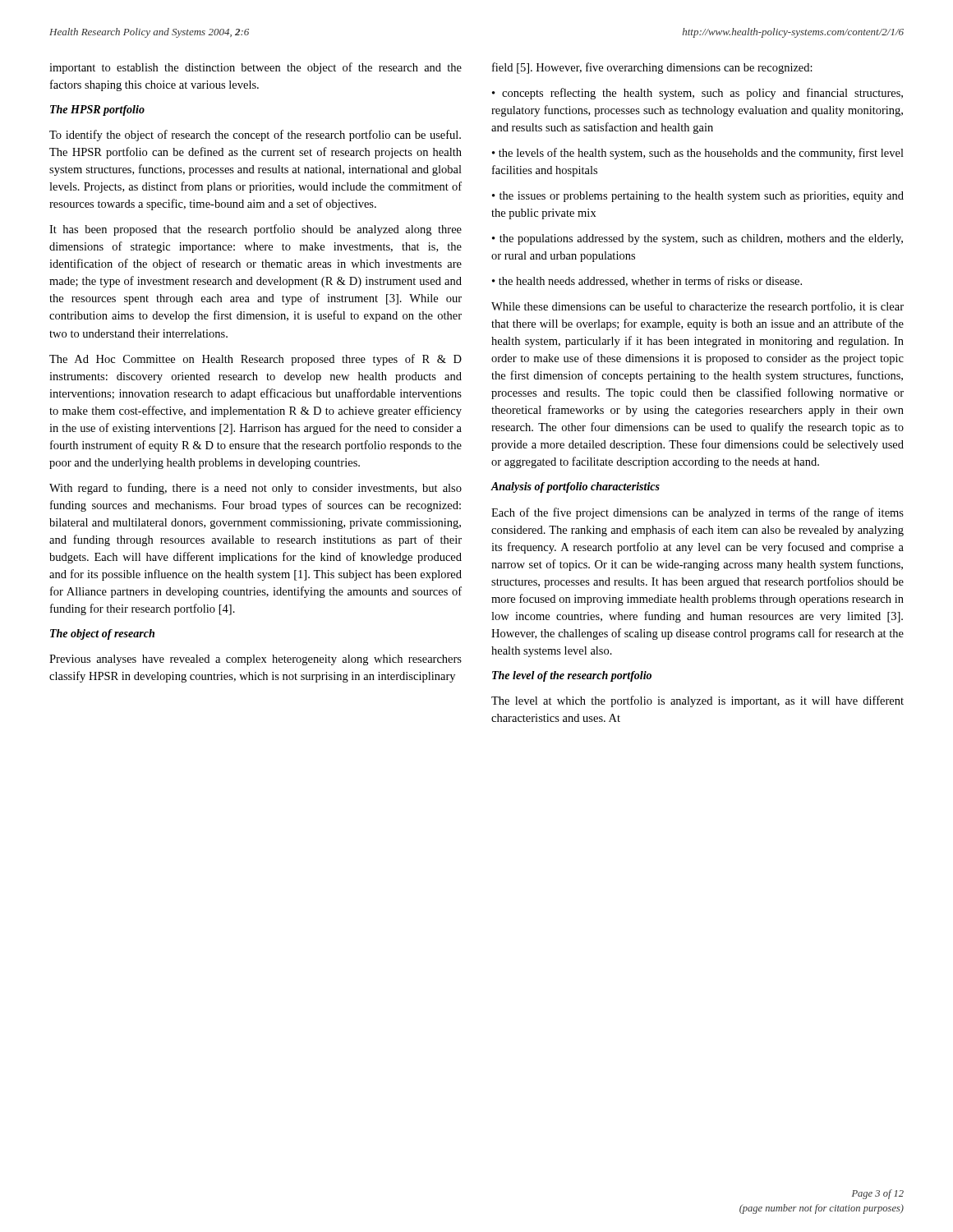Find the block starting "It has been proposed"
953x1232 pixels.
(x=255, y=282)
